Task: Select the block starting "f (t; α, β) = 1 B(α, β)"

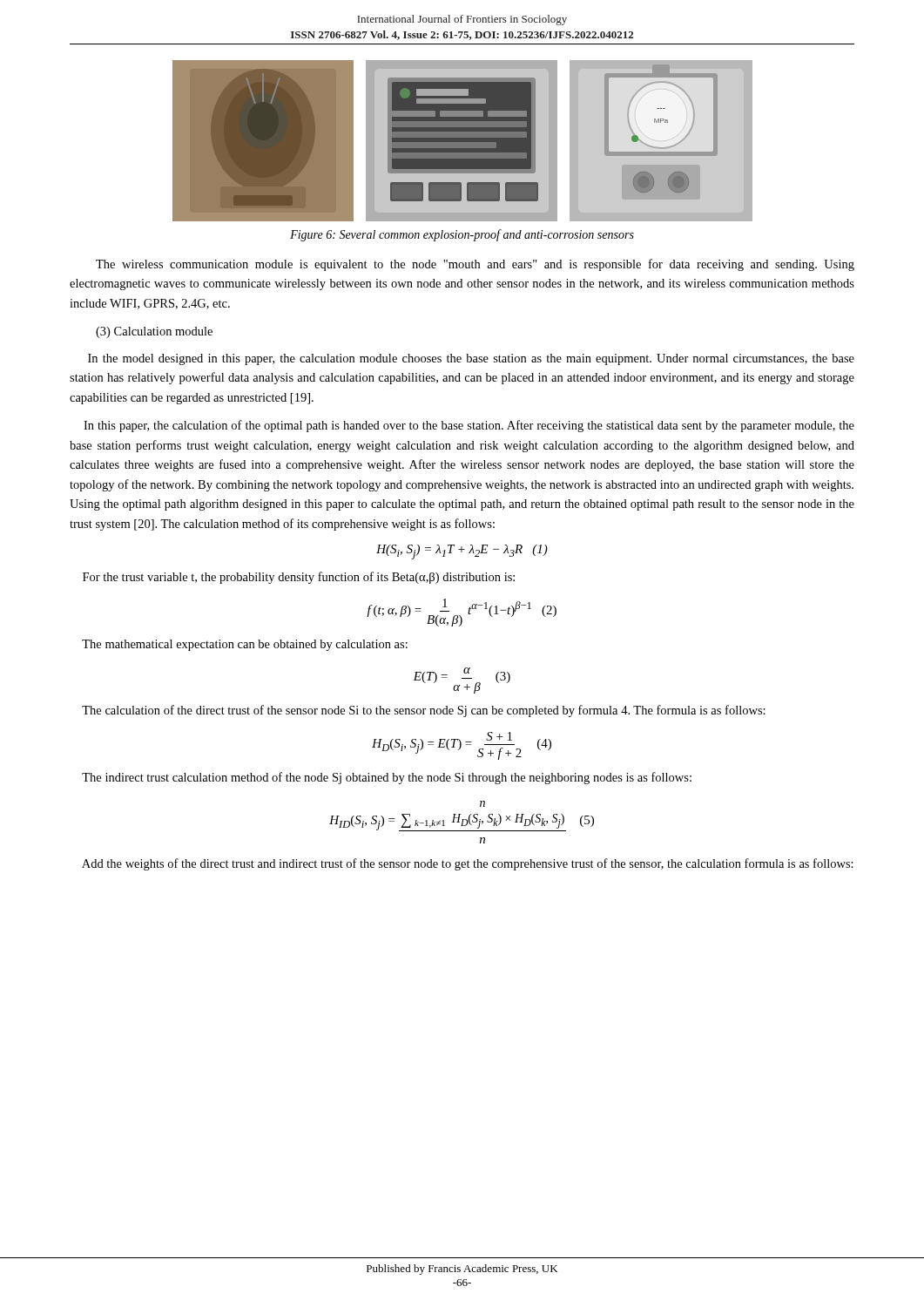Action: (x=462, y=611)
